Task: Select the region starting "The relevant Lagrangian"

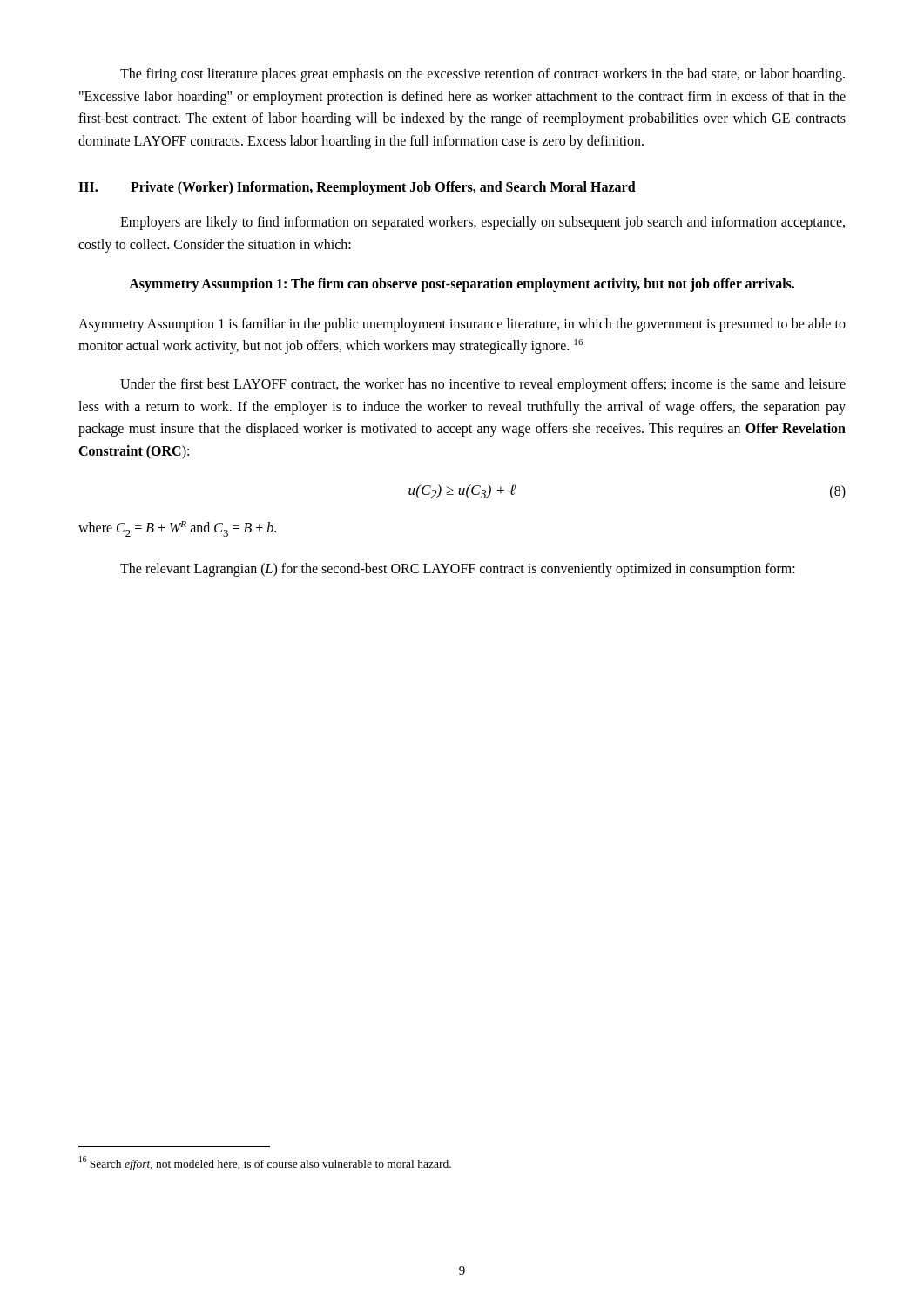Action: (x=462, y=569)
